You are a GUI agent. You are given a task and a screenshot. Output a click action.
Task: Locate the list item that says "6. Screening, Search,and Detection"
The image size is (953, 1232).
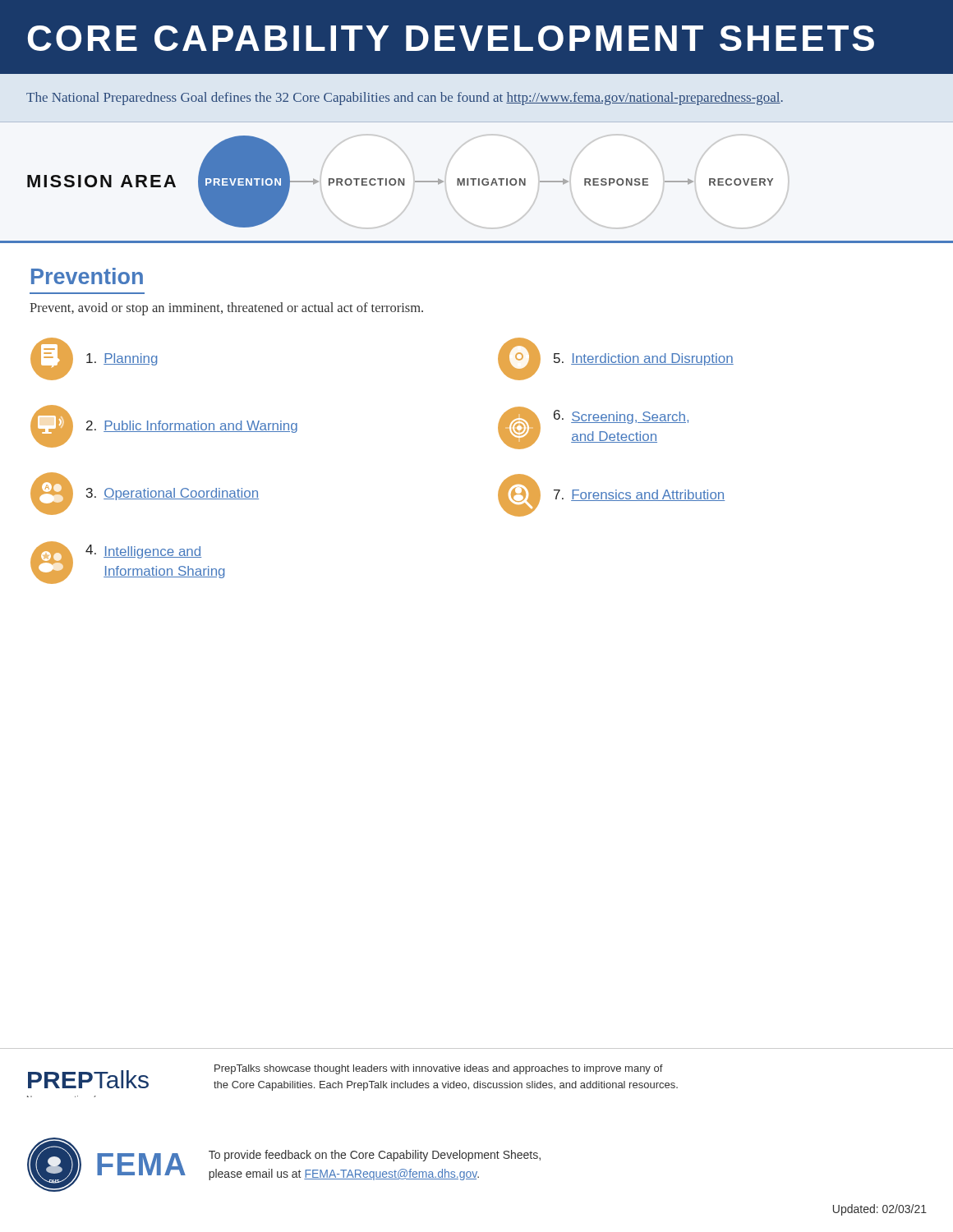593,427
